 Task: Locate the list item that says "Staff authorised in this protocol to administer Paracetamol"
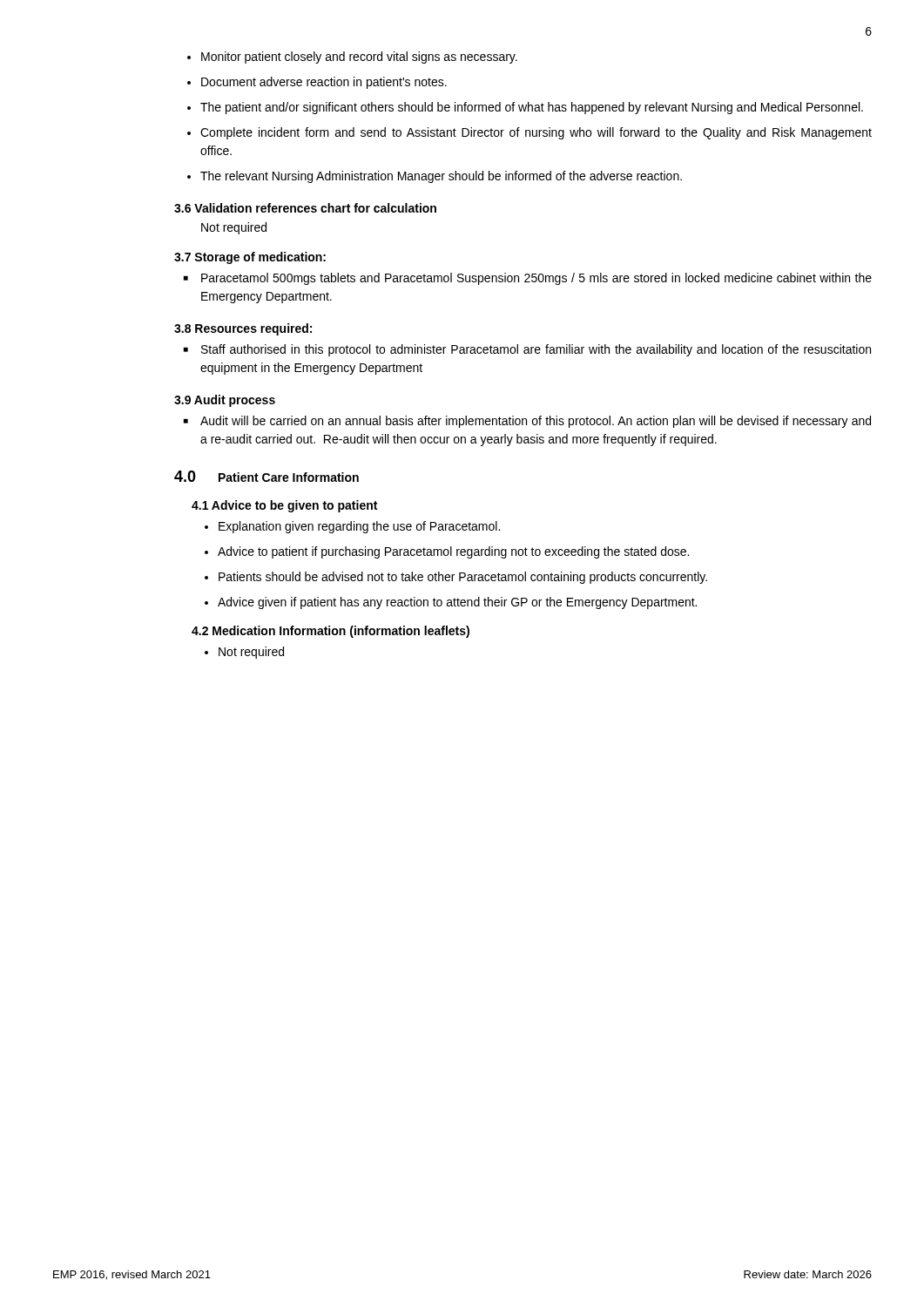[x=536, y=359]
